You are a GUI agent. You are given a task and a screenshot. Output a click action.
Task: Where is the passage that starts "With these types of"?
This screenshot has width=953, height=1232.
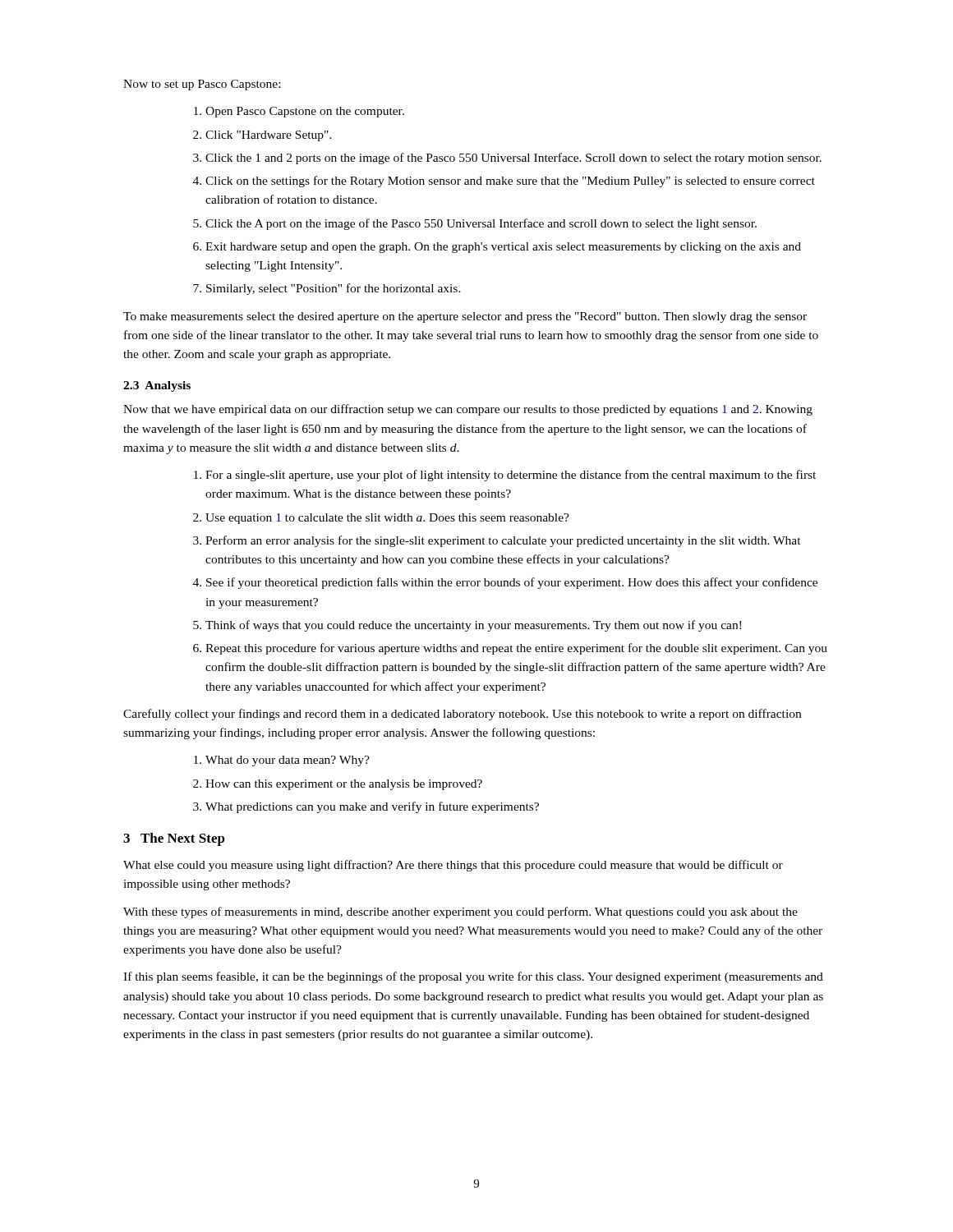point(476,930)
